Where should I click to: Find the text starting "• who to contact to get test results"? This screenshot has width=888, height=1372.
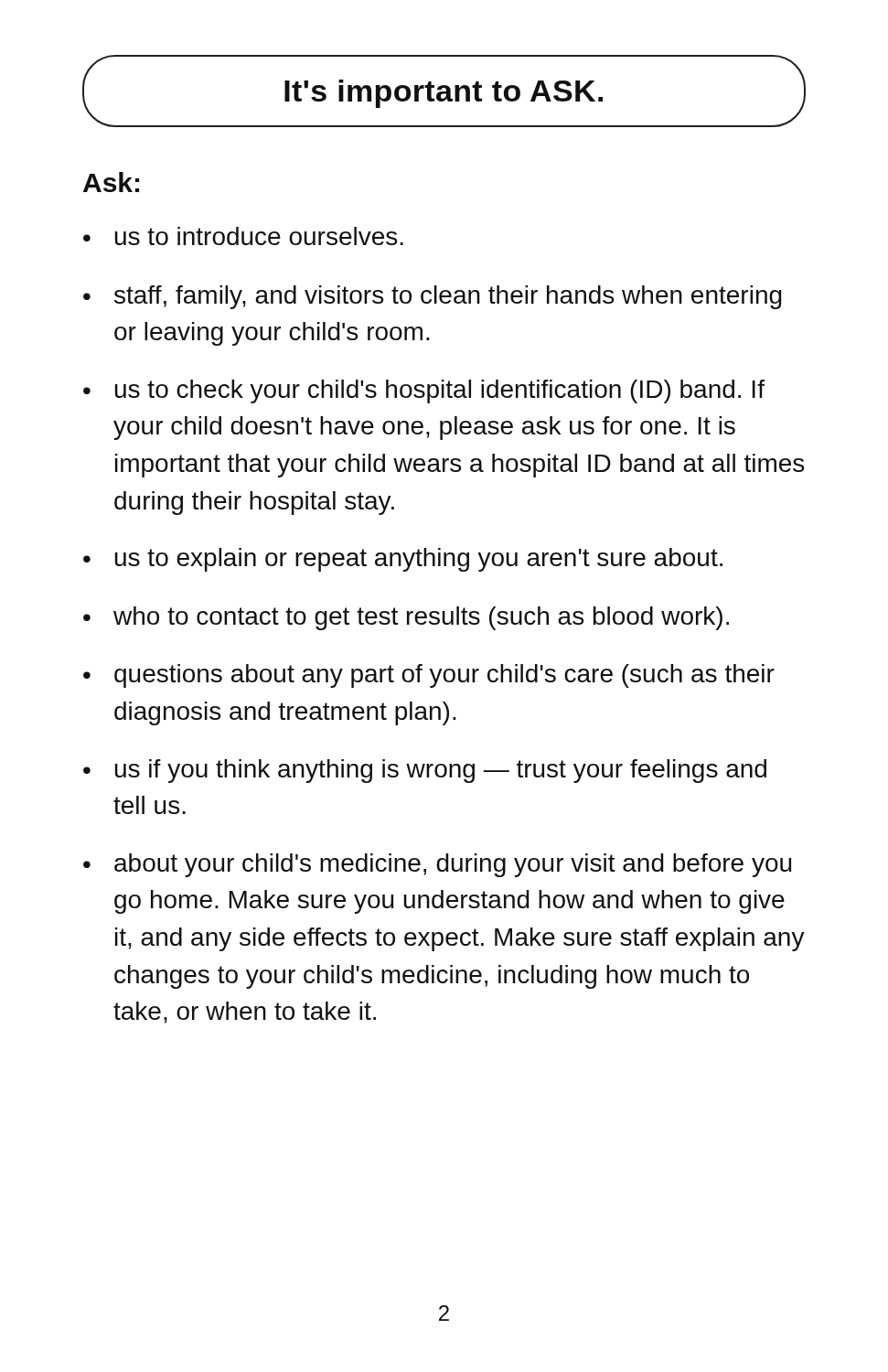click(x=444, y=617)
